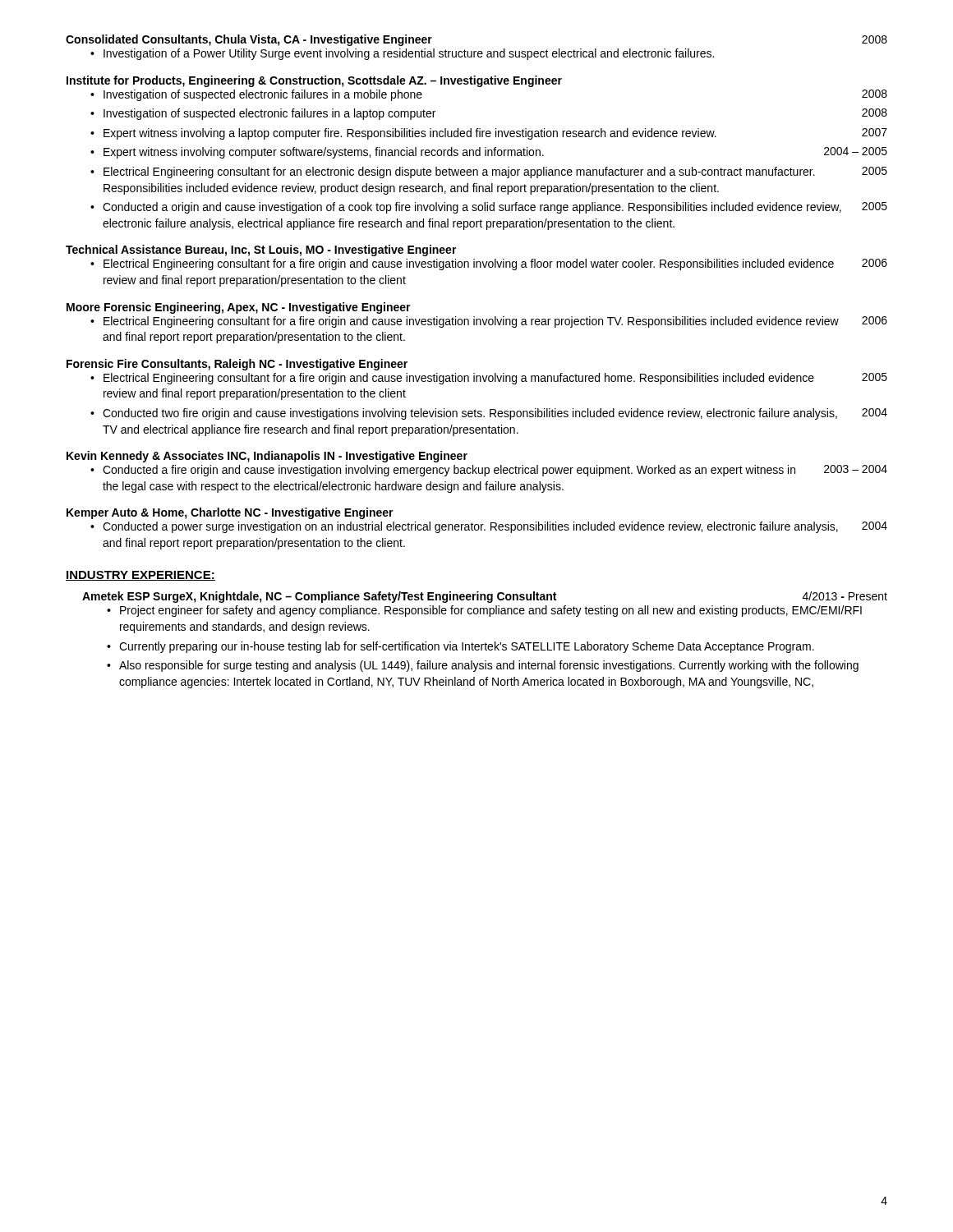953x1232 pixels.
Task: Select the text block starting "INDUSTRY EXPERIENCE:"
Action: 140,575
